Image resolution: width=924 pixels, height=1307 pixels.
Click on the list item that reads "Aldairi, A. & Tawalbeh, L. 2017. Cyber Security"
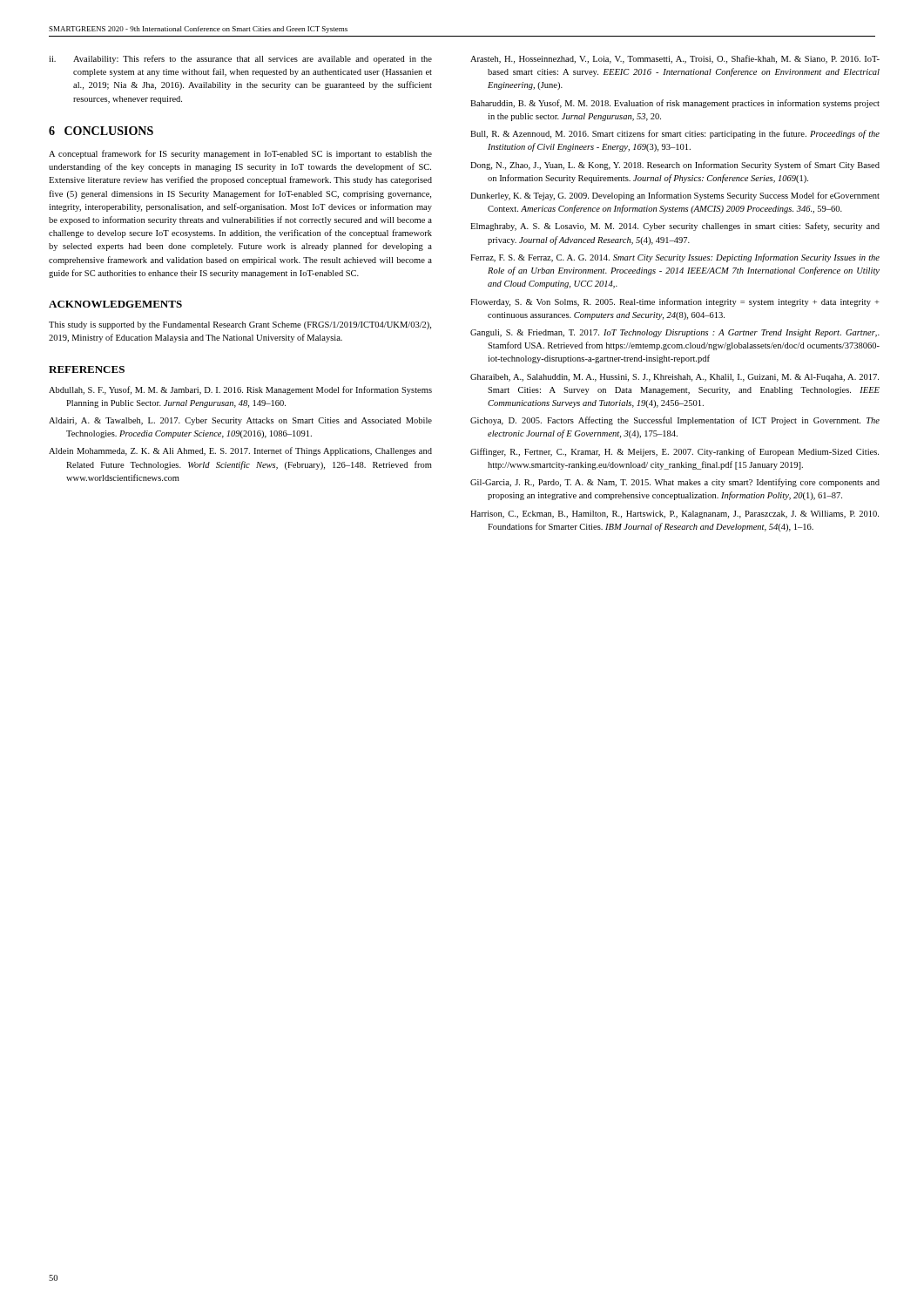click(240, 427)
